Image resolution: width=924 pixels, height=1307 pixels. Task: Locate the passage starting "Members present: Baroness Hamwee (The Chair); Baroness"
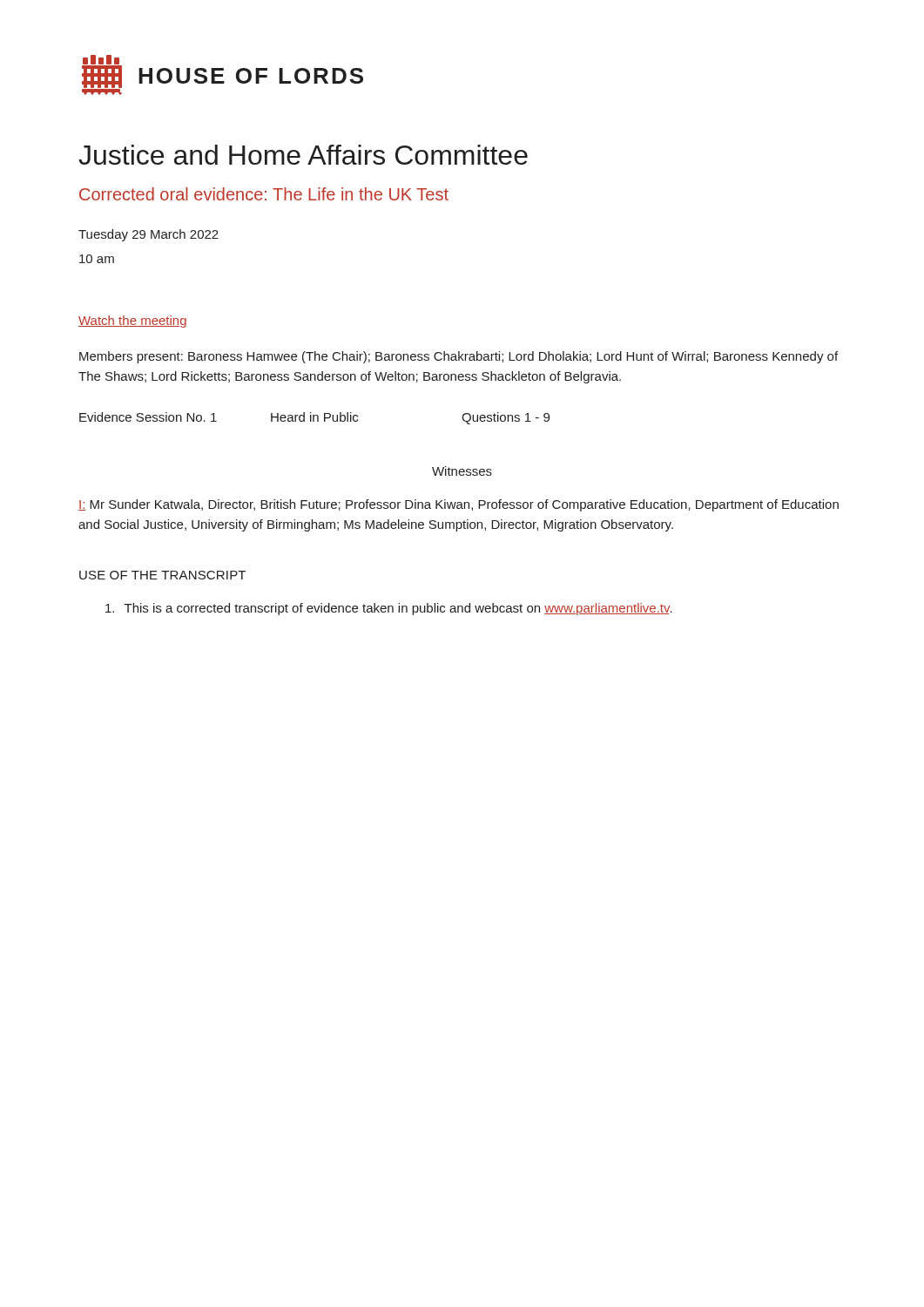[458, 366]
